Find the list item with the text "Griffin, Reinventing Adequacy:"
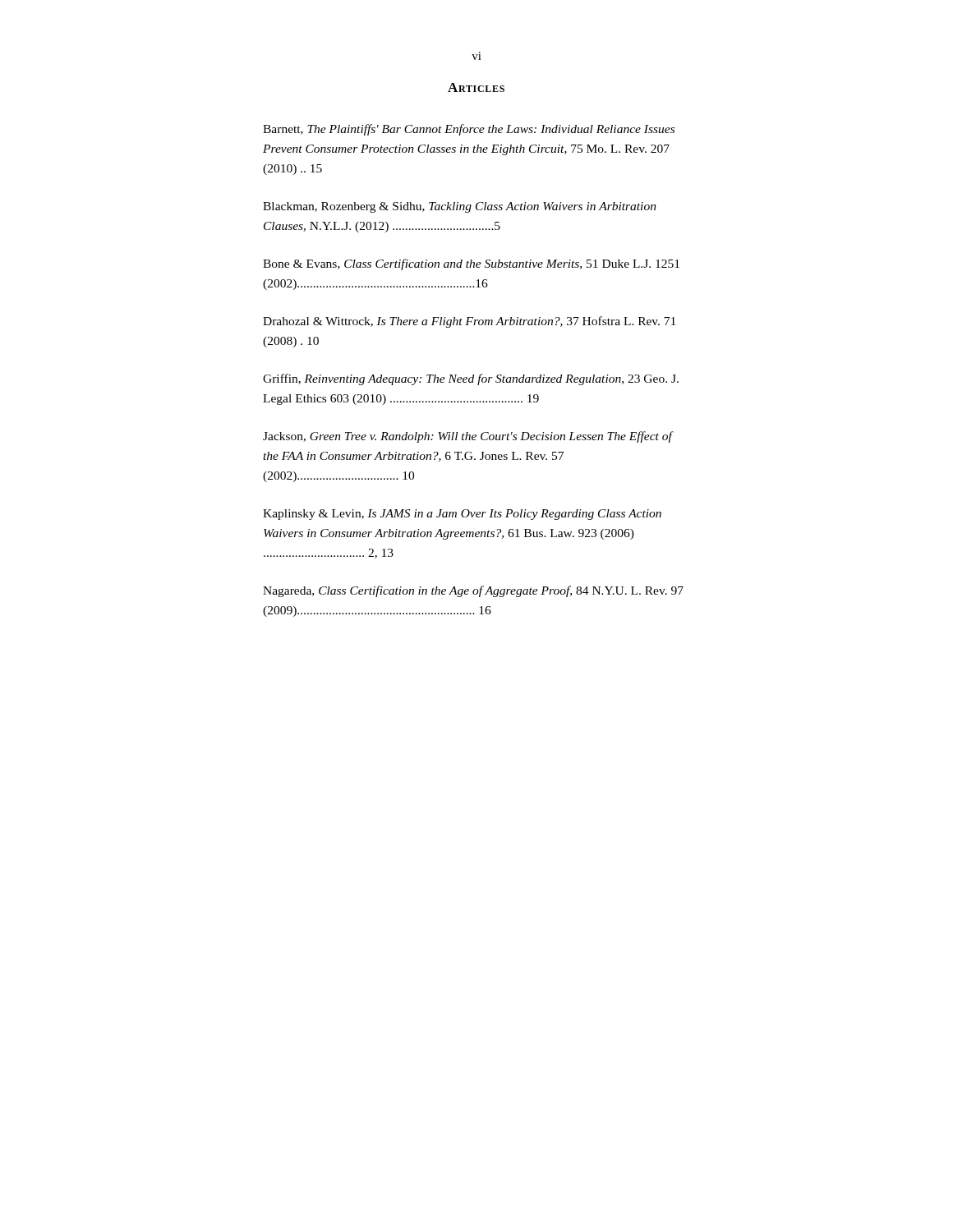Image resolution: width=953 pixels, height=1232 pixels. 476,389
